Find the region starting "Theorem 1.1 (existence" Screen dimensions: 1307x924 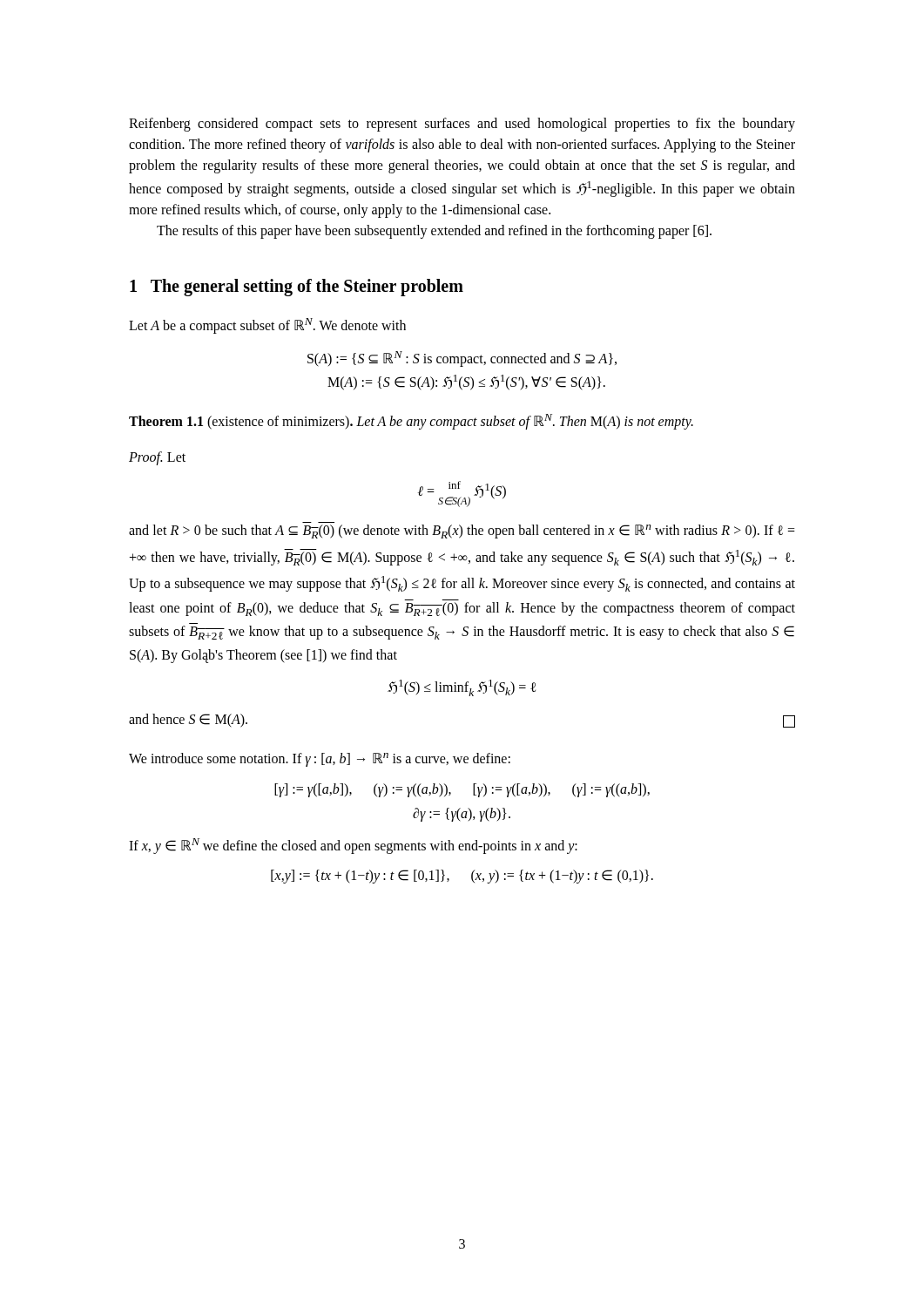click(x=411, y=420)
